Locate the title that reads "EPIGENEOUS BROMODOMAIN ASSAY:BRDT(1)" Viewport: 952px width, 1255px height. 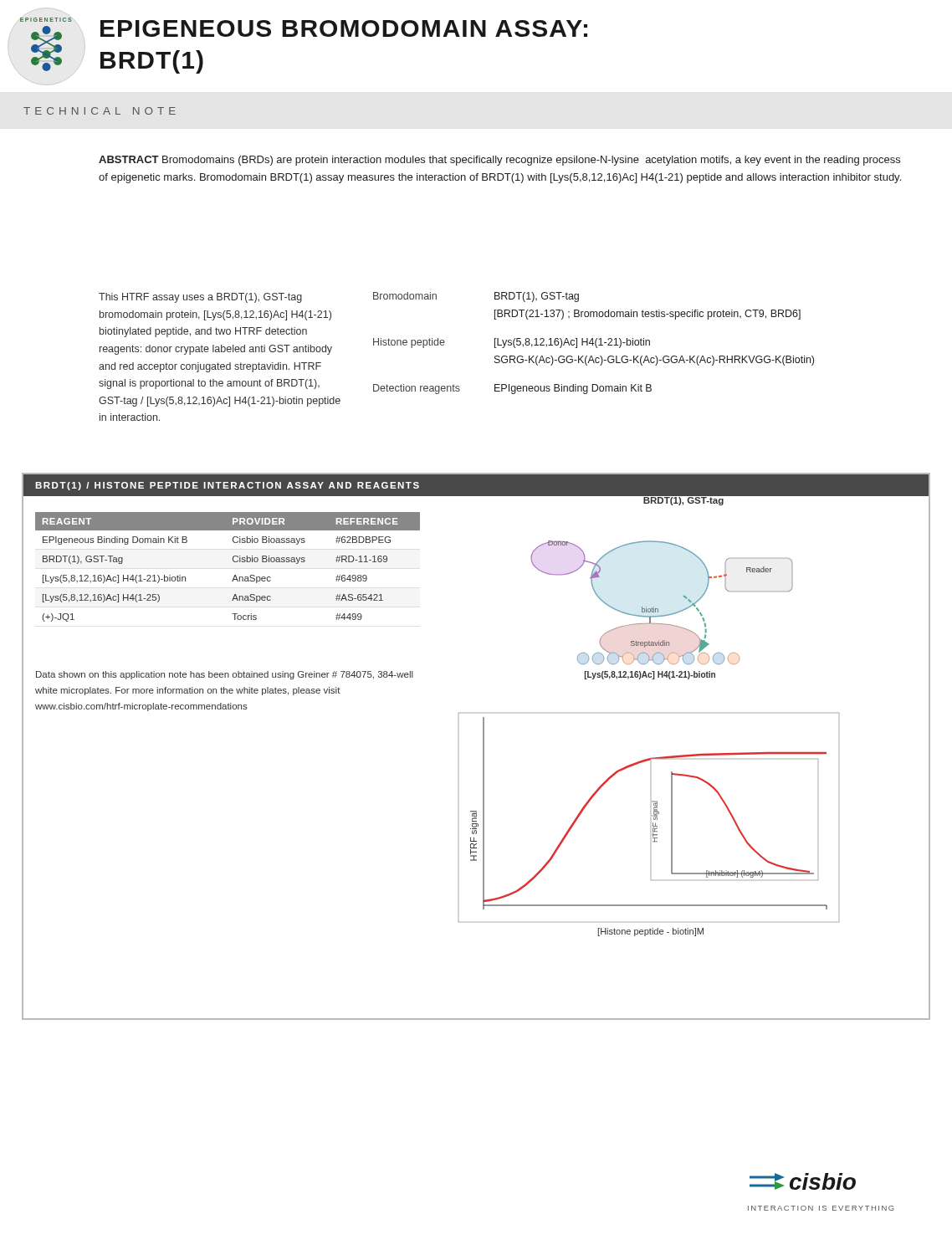tap(517, 44)
